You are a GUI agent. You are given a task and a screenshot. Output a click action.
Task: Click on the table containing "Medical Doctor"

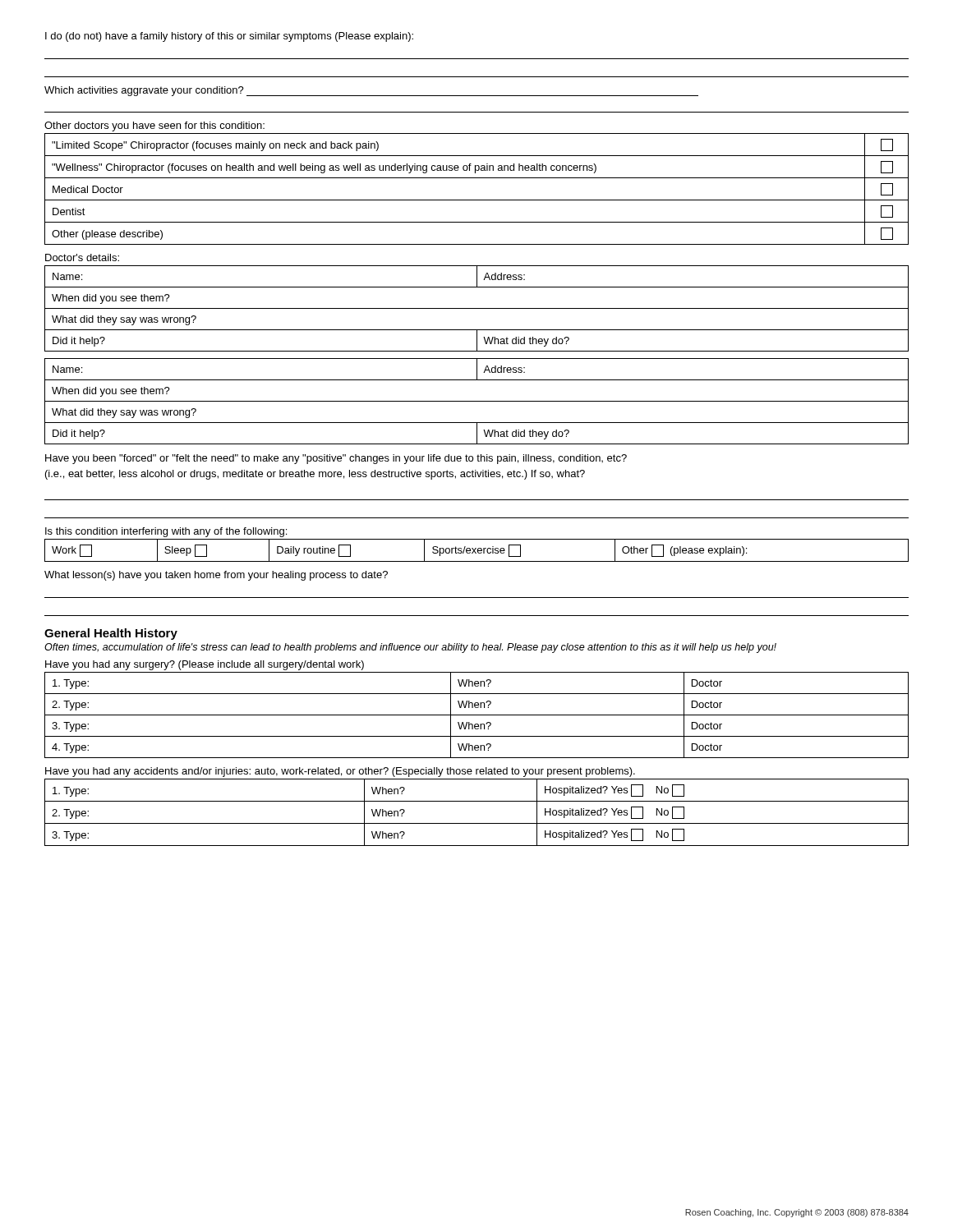pyautogui.click(x=476, y=189)
